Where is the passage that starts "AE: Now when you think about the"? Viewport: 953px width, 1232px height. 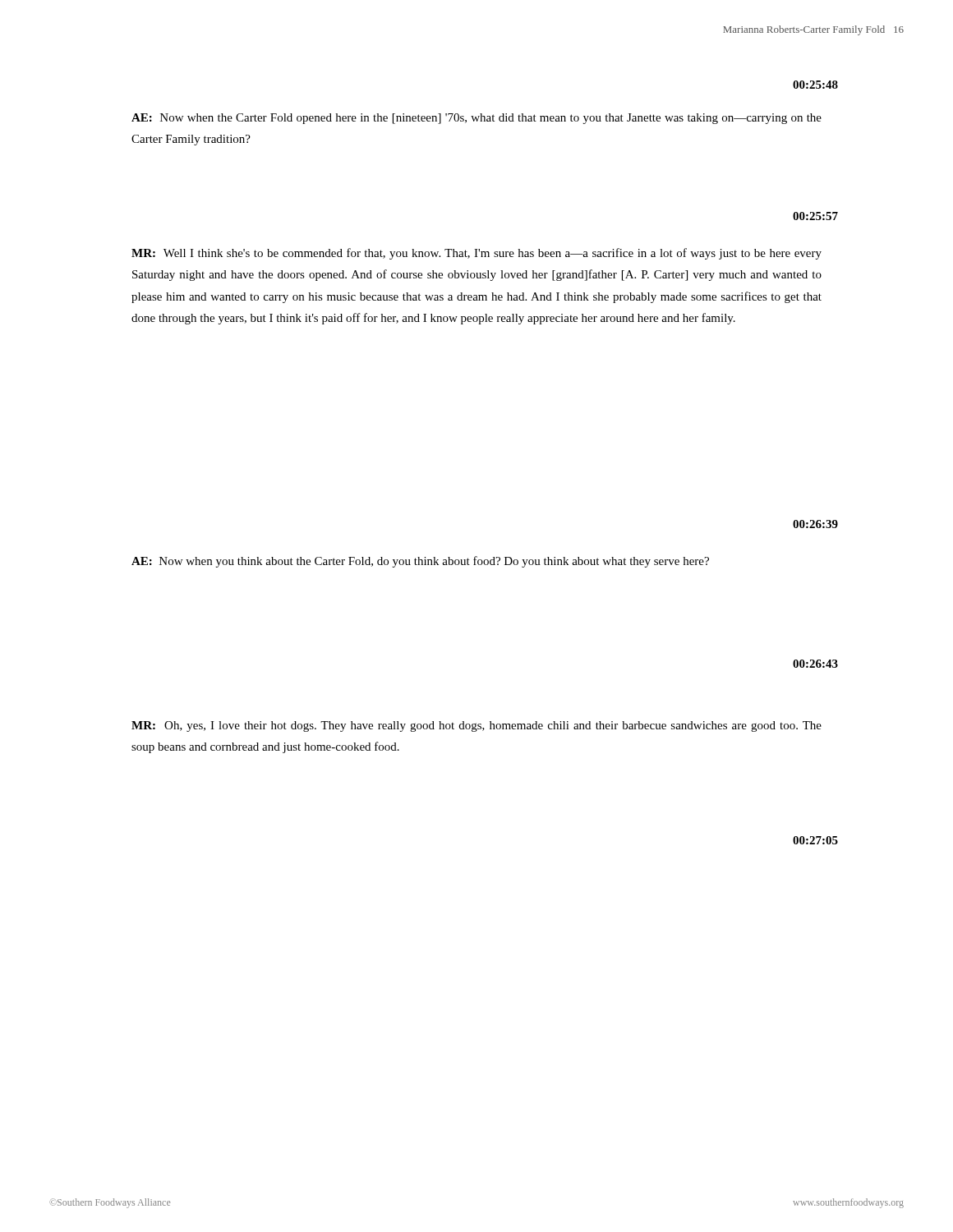pyautogui.click(x=420, y=561)
